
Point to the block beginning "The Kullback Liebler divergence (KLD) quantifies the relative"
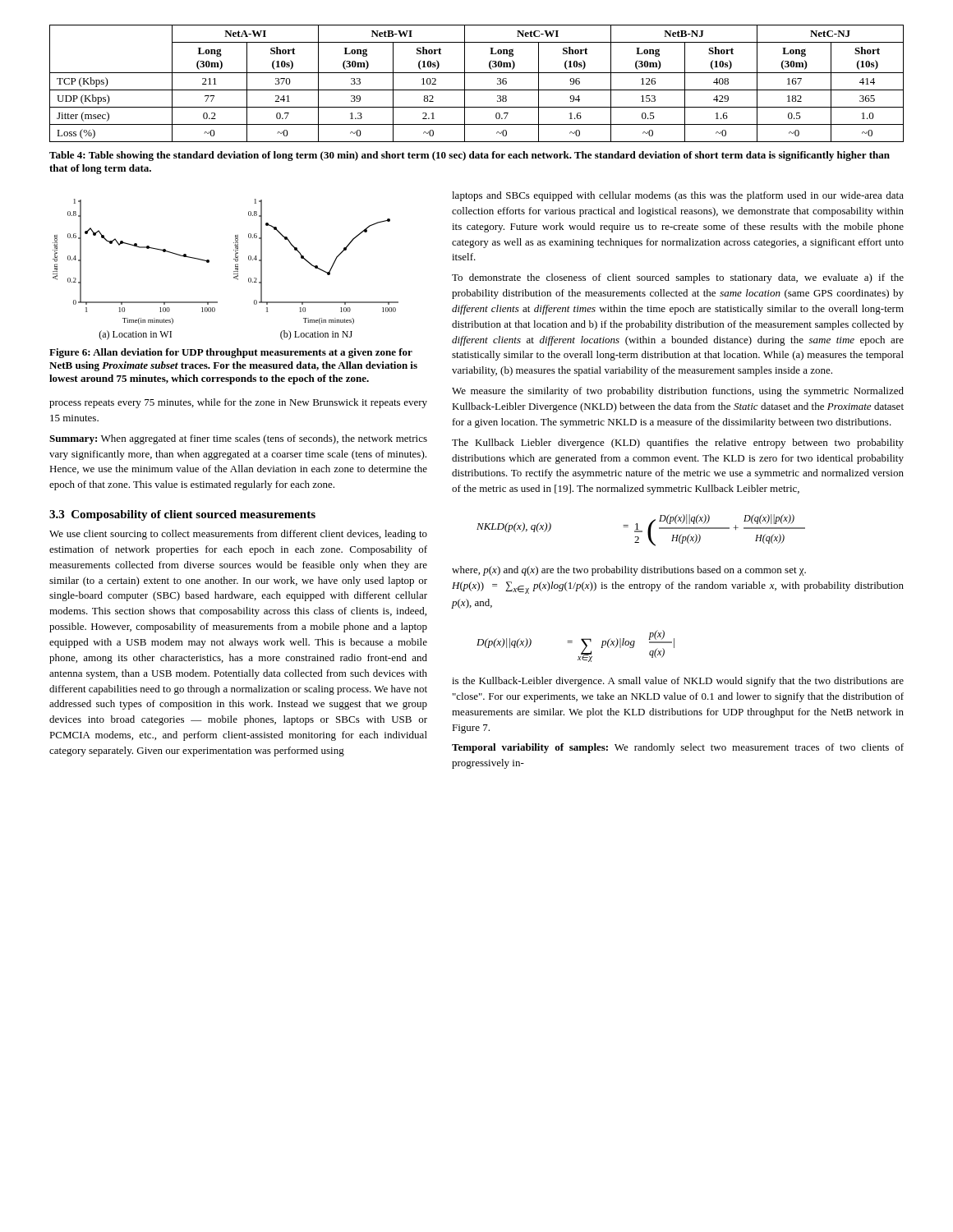coord(678,465)
